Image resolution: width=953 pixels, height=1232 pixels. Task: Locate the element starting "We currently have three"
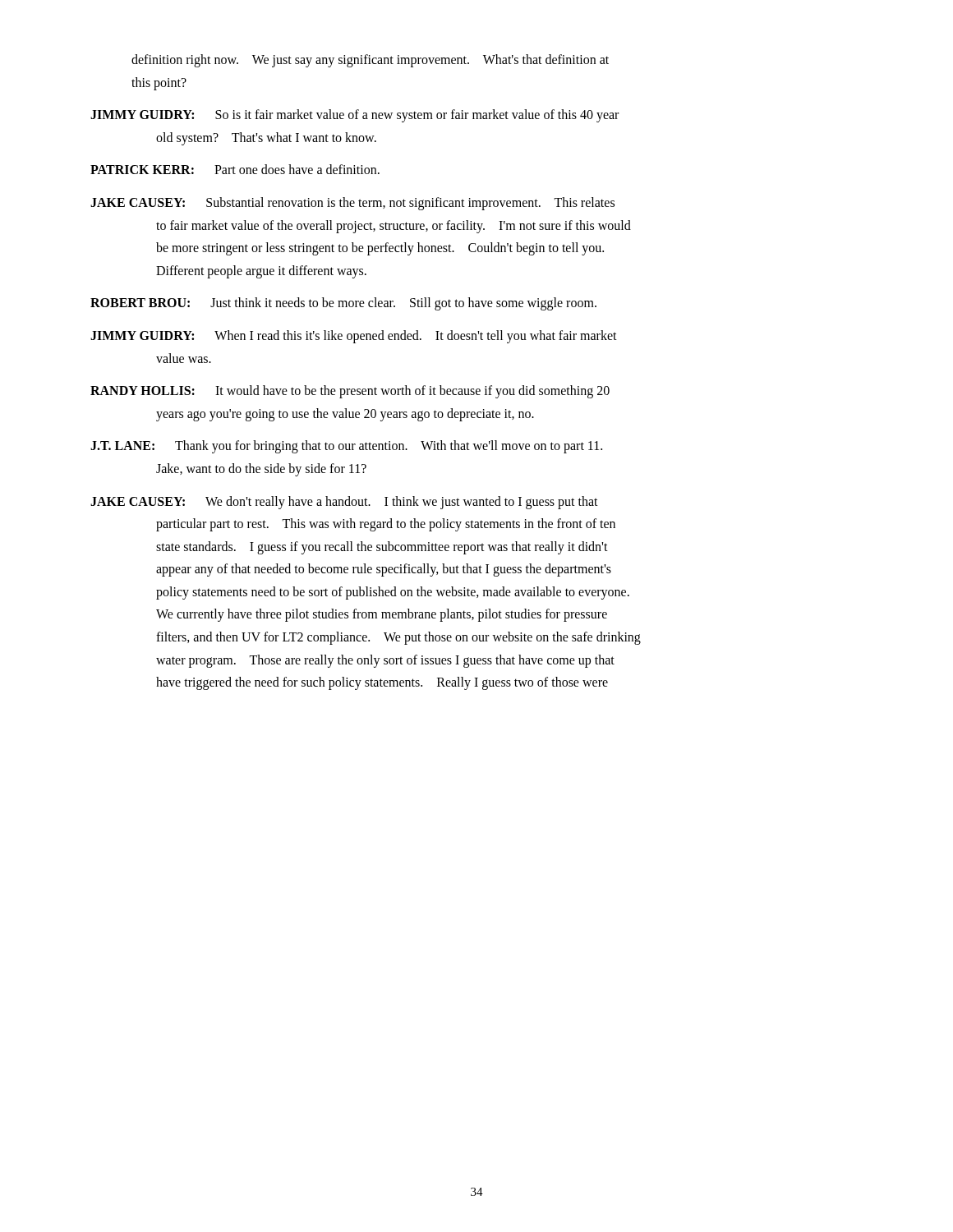click(x=382, y=614)
